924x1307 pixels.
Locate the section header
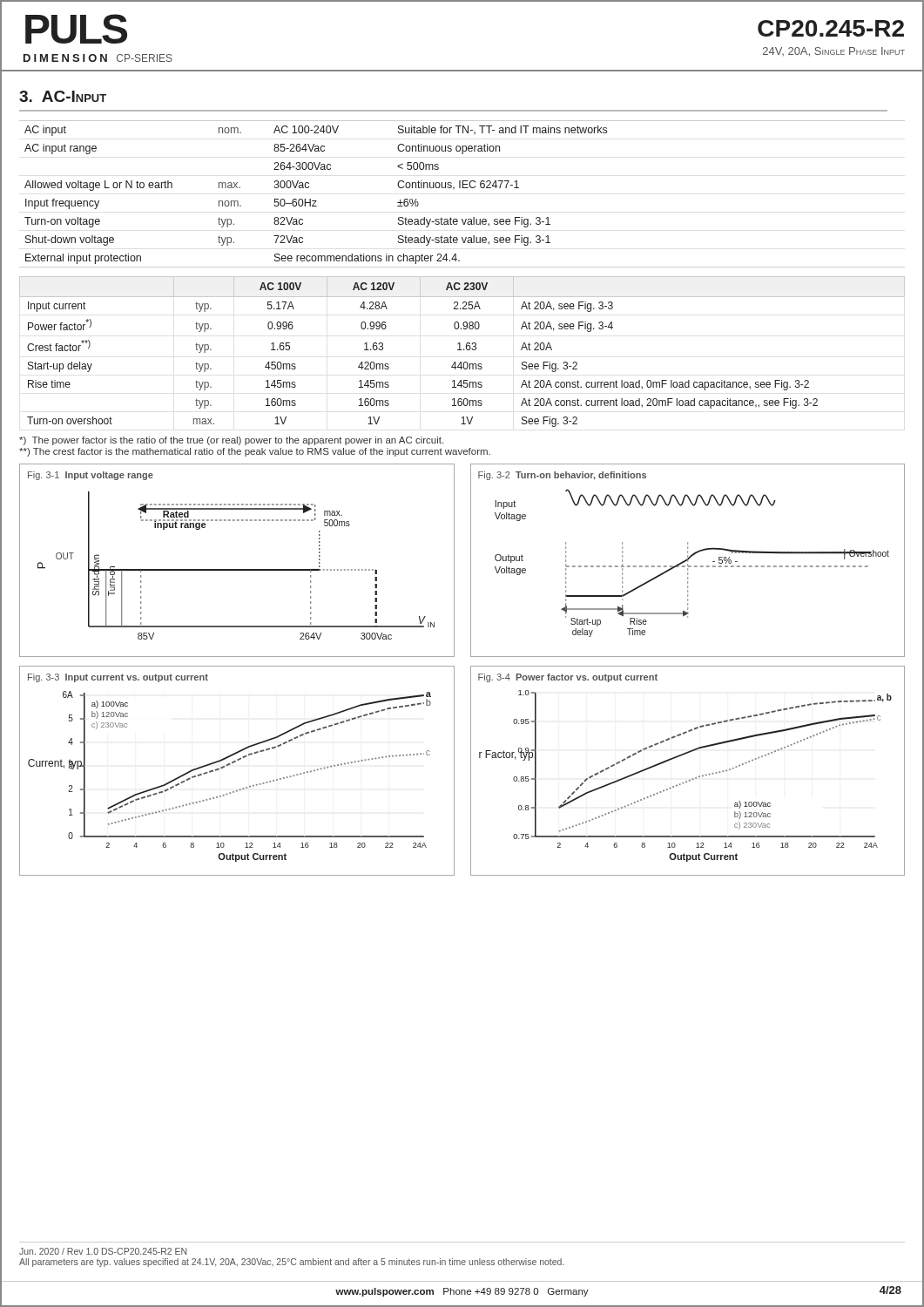[x=63, y=96]
